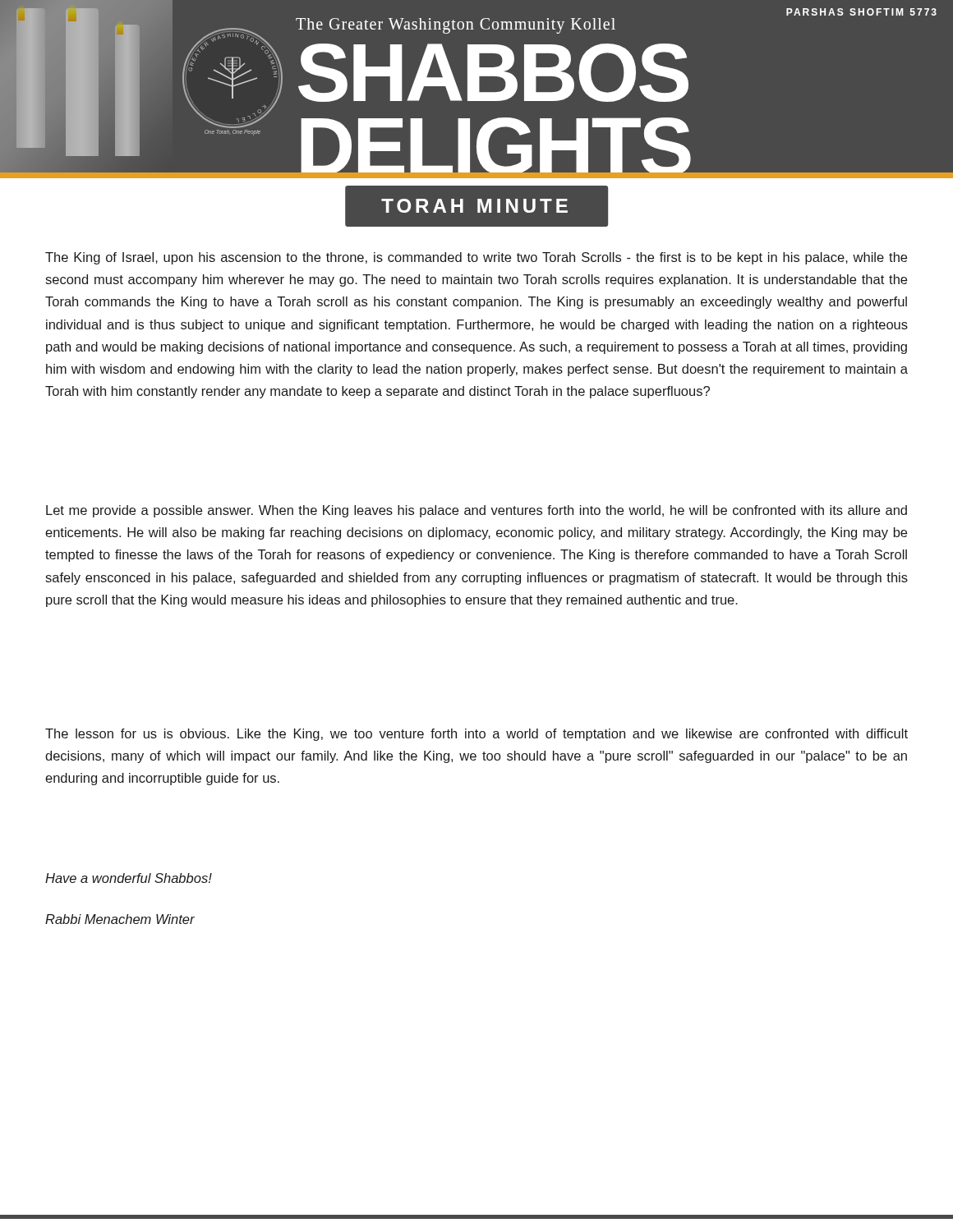Screen dimensions: 1232x953
Task: Select the text block that reads "Let me provide a possible answer."
Action: [x=476, y=555]
